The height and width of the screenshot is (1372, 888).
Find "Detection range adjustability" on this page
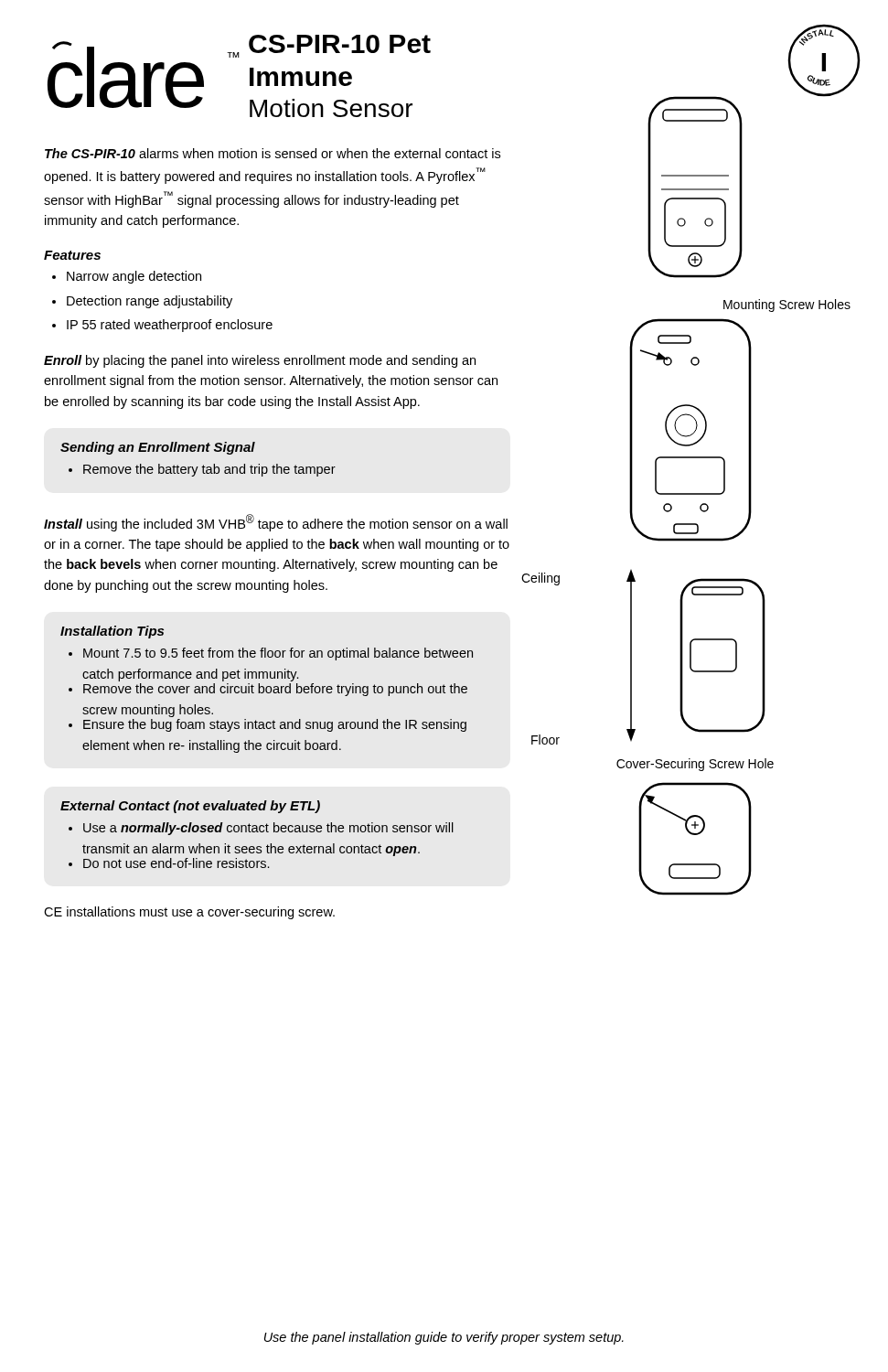click(150, 302)
